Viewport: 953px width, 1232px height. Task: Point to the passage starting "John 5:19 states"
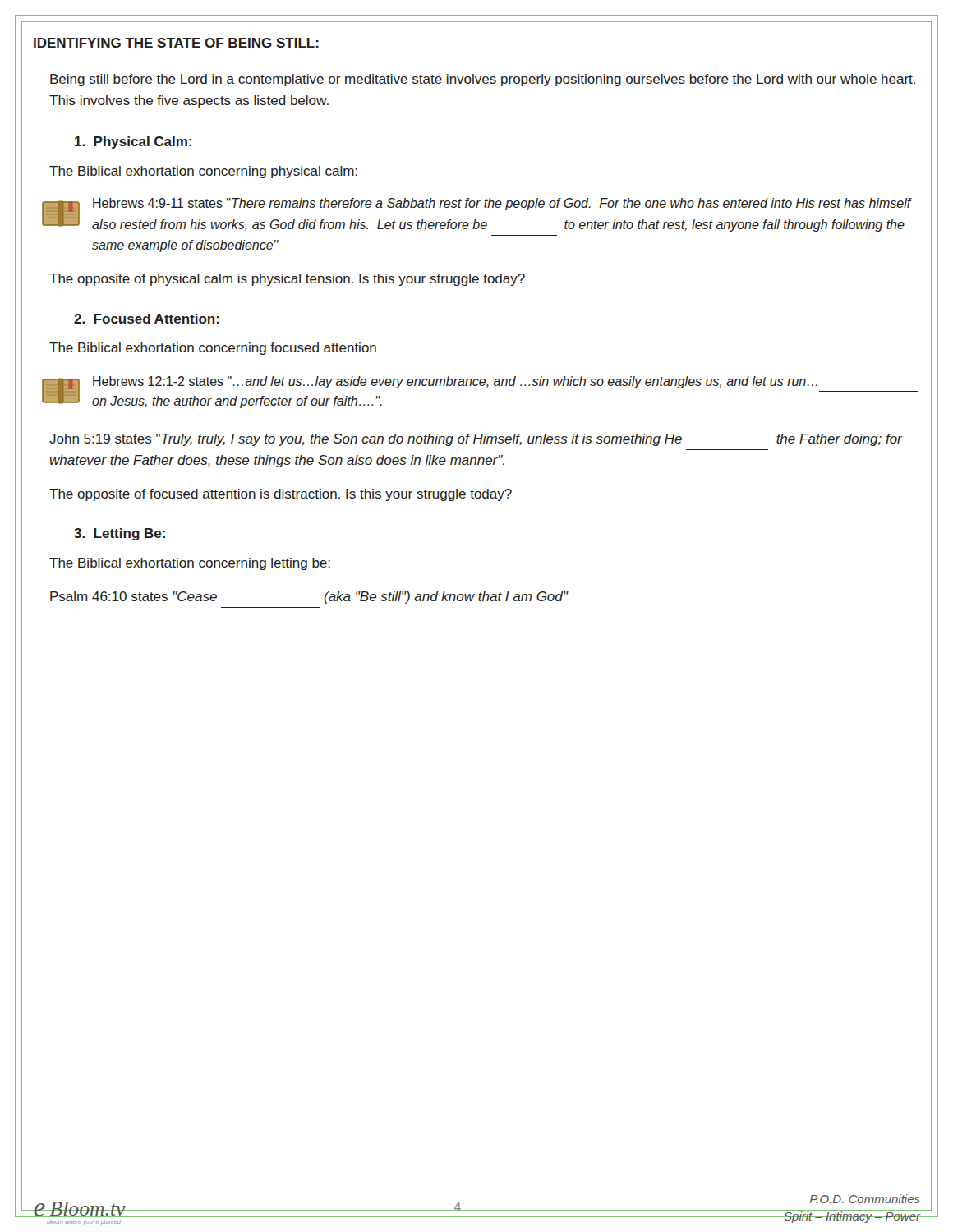click(476, 449)
